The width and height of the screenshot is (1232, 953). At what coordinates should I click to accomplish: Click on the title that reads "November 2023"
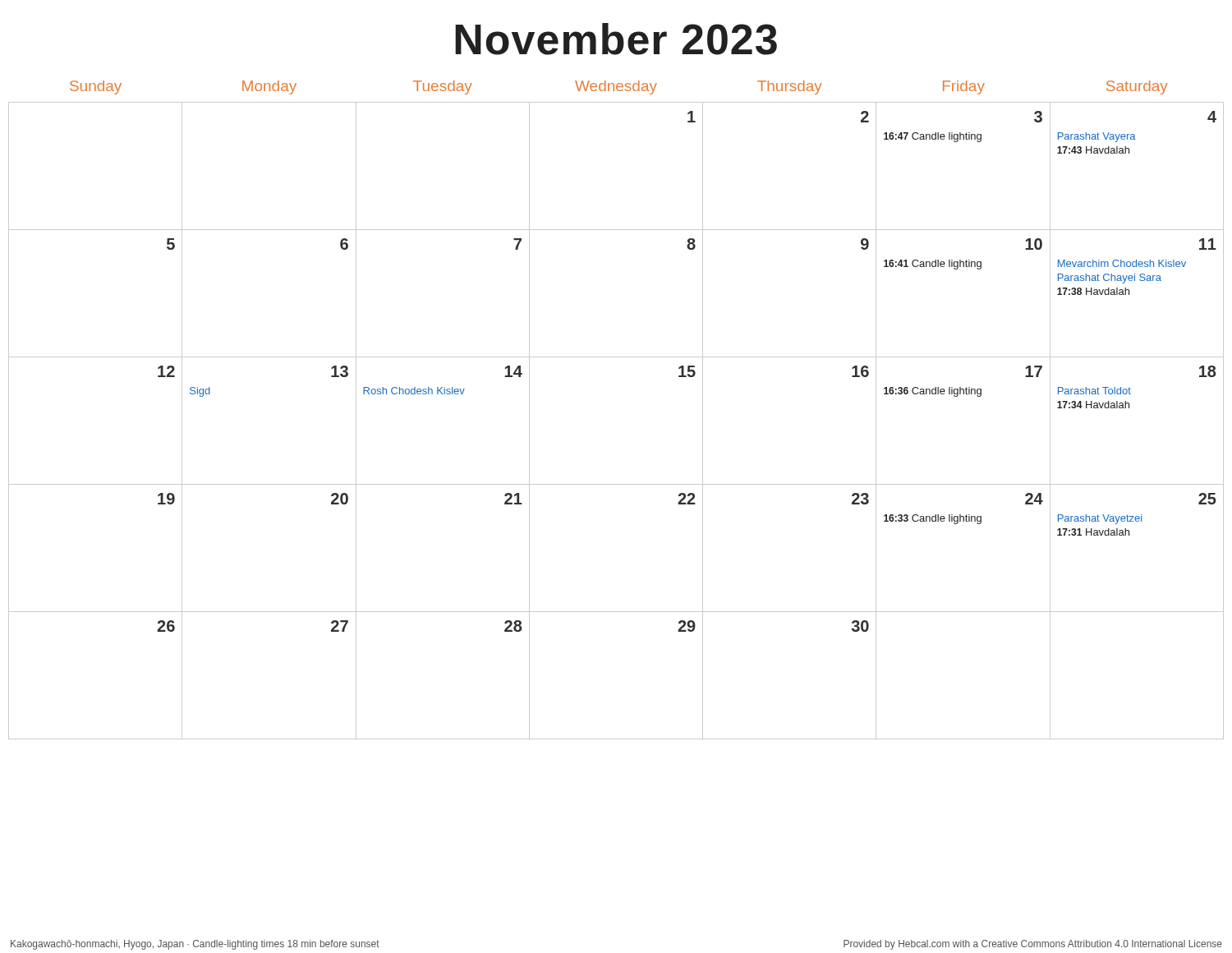(616, 39)
